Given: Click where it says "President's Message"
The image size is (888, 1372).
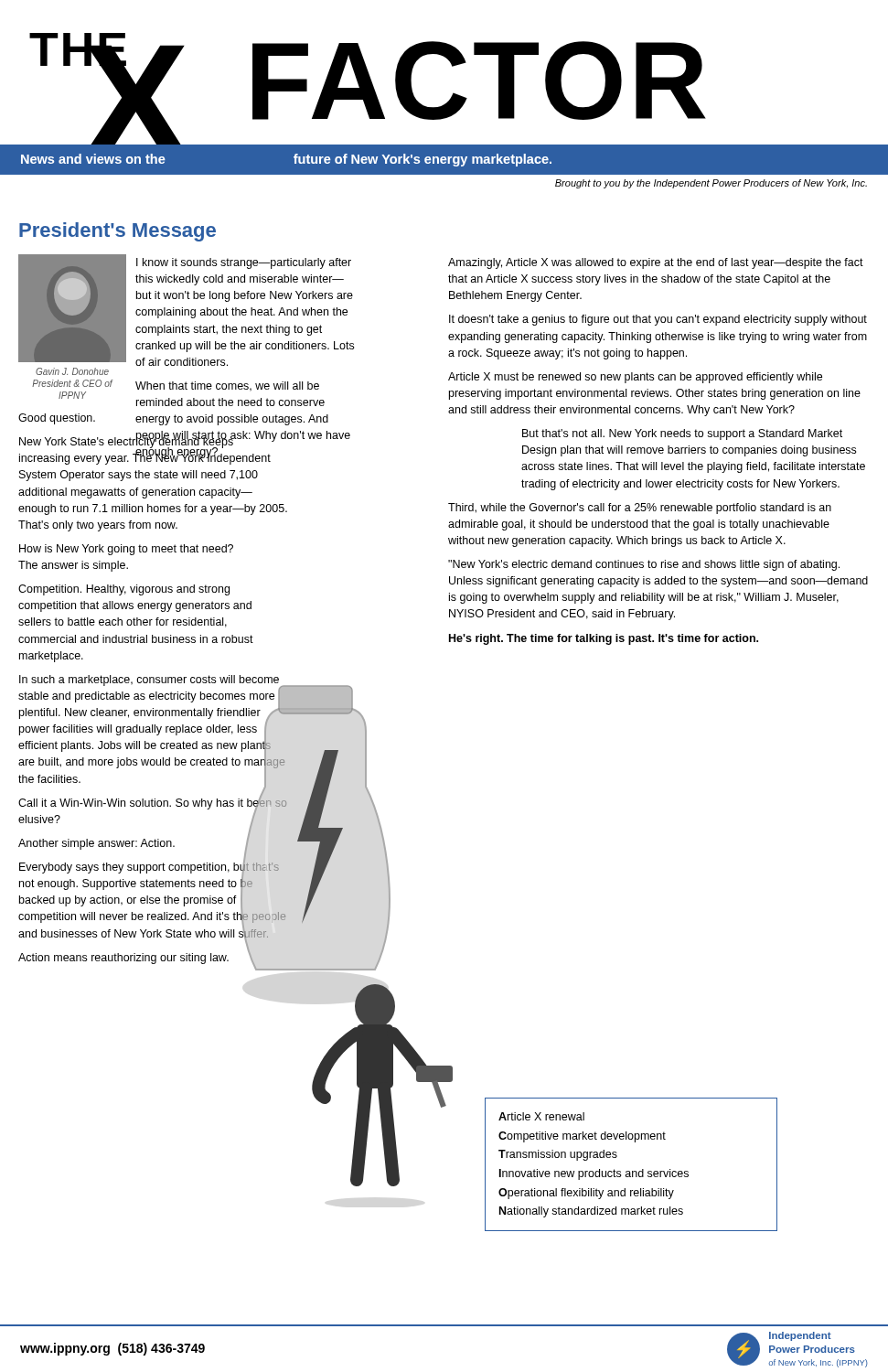Looking at the screenshot, I should pos(117,230).
